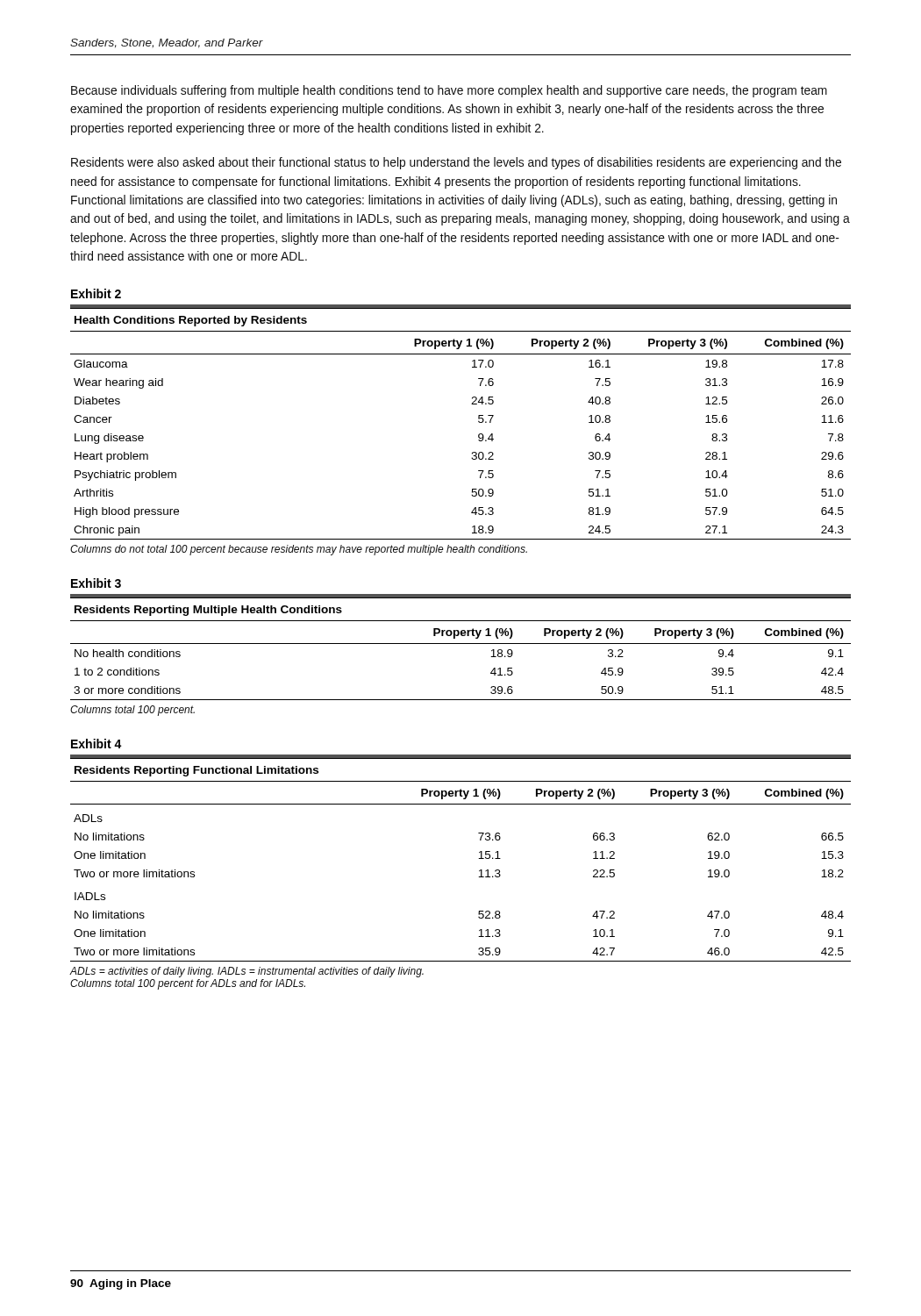Find the table that mentions "No health conditions"
This screenshot has width=921, height=1316.
point(460,647)
